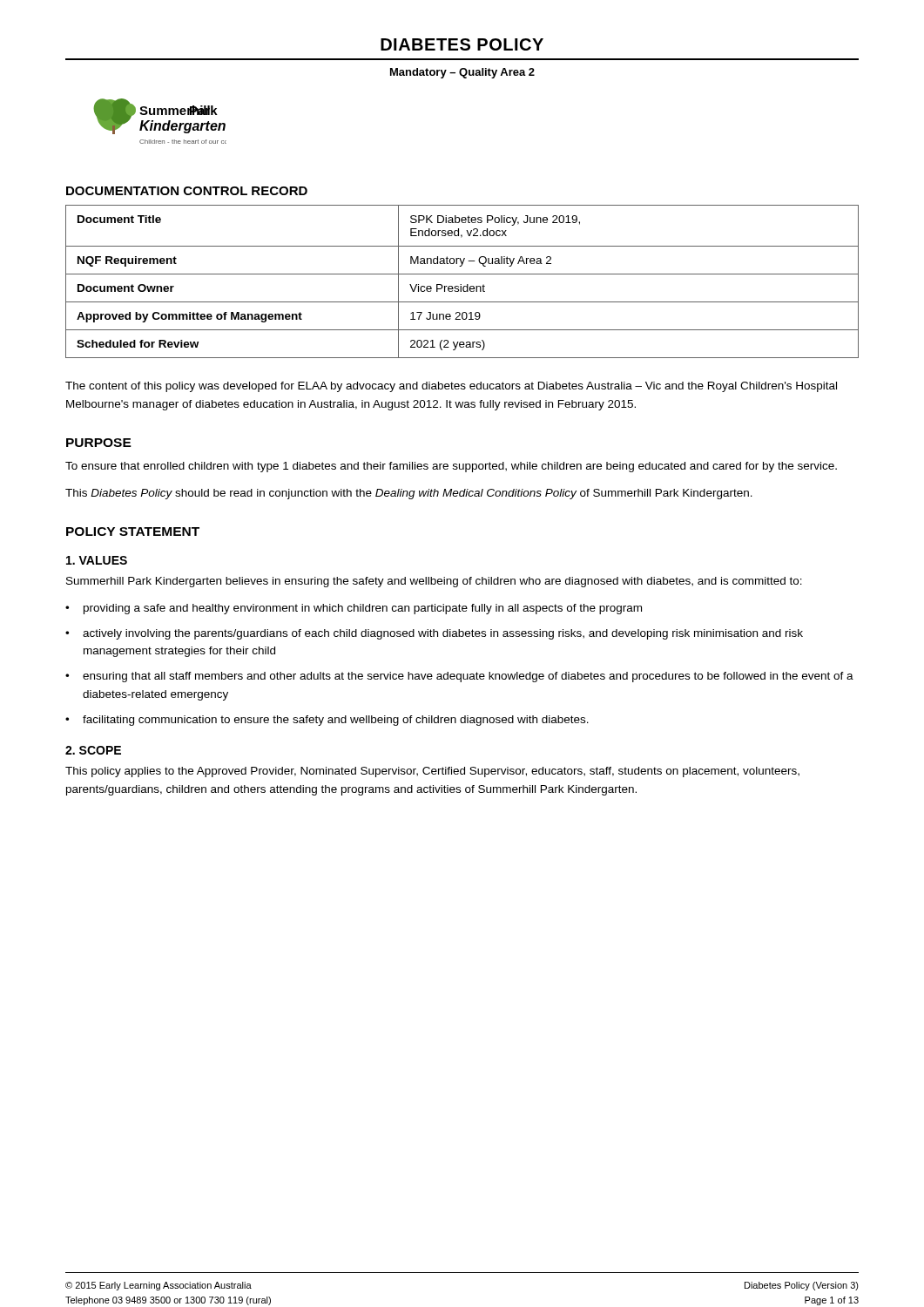The width and height of the screenshot is (924, 1307).
Task: Click on the text starting "Mandatory – Quality Area 2"
Action: click(462, 72)
